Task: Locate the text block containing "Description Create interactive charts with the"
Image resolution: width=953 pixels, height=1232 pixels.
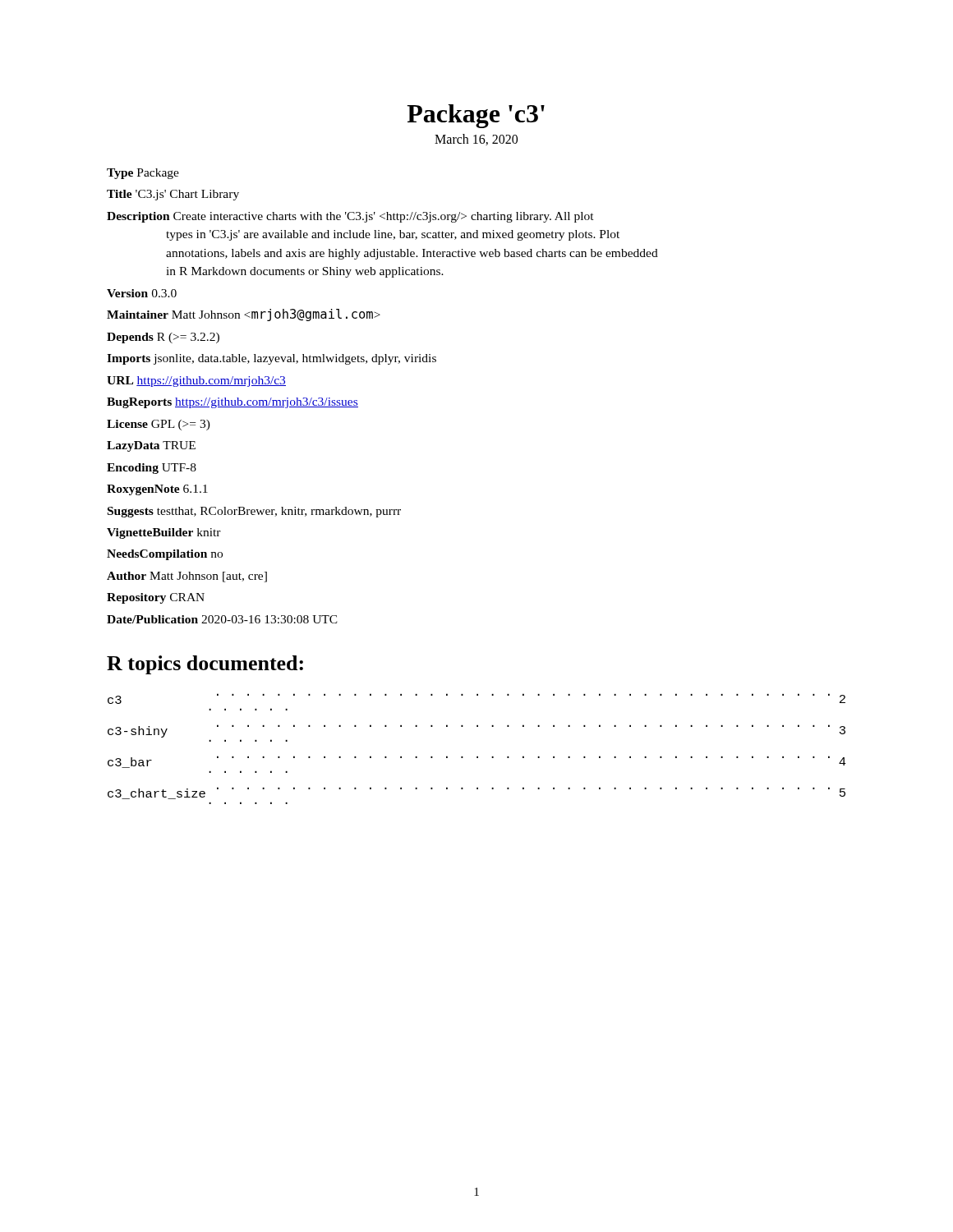Action: click(476, 245)
